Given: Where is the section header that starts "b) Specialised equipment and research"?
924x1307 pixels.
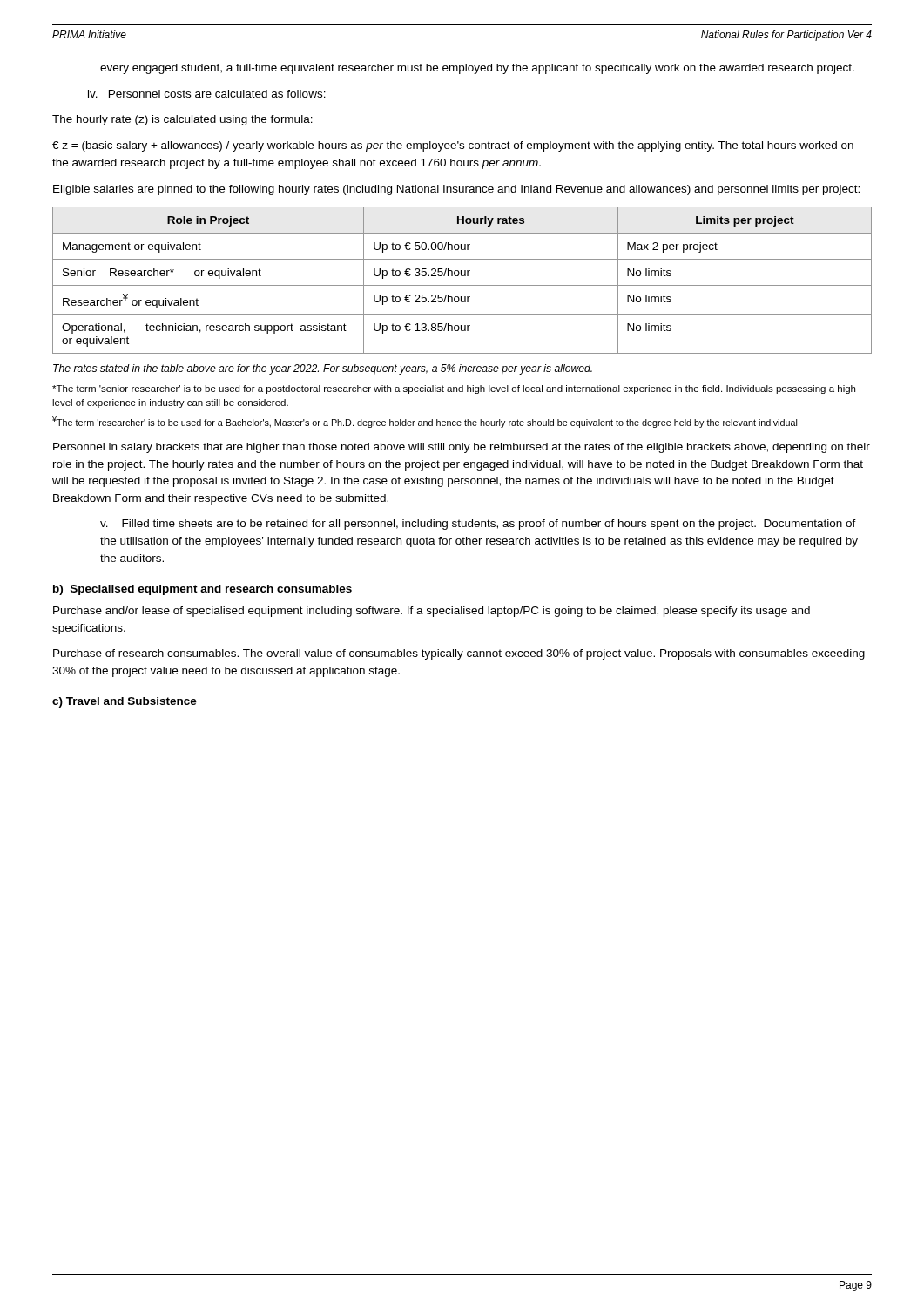Looking at the screenshot, I should pyautogui.click(x=202, y=589).
